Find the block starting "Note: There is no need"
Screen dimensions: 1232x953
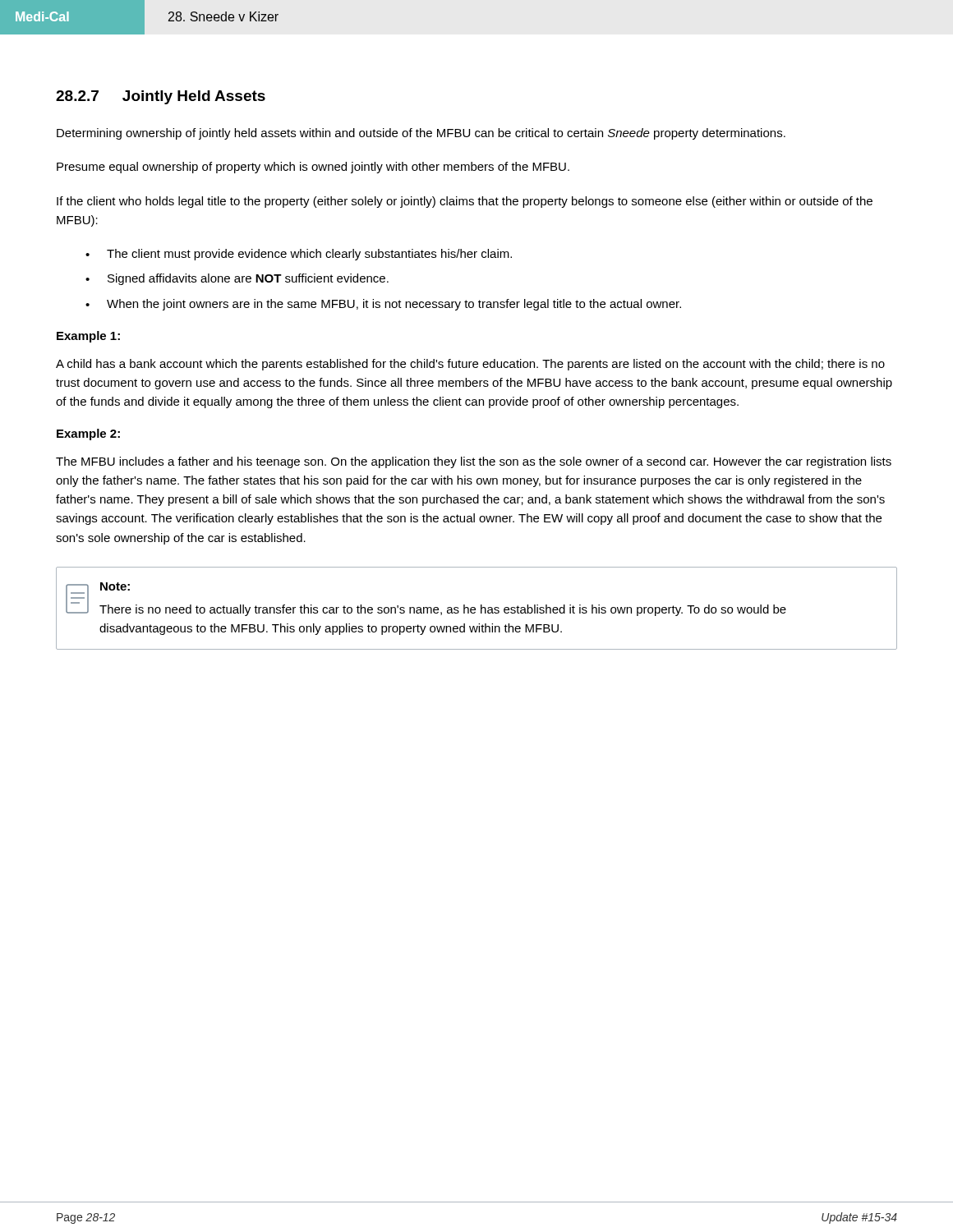[x=469, y=608]
